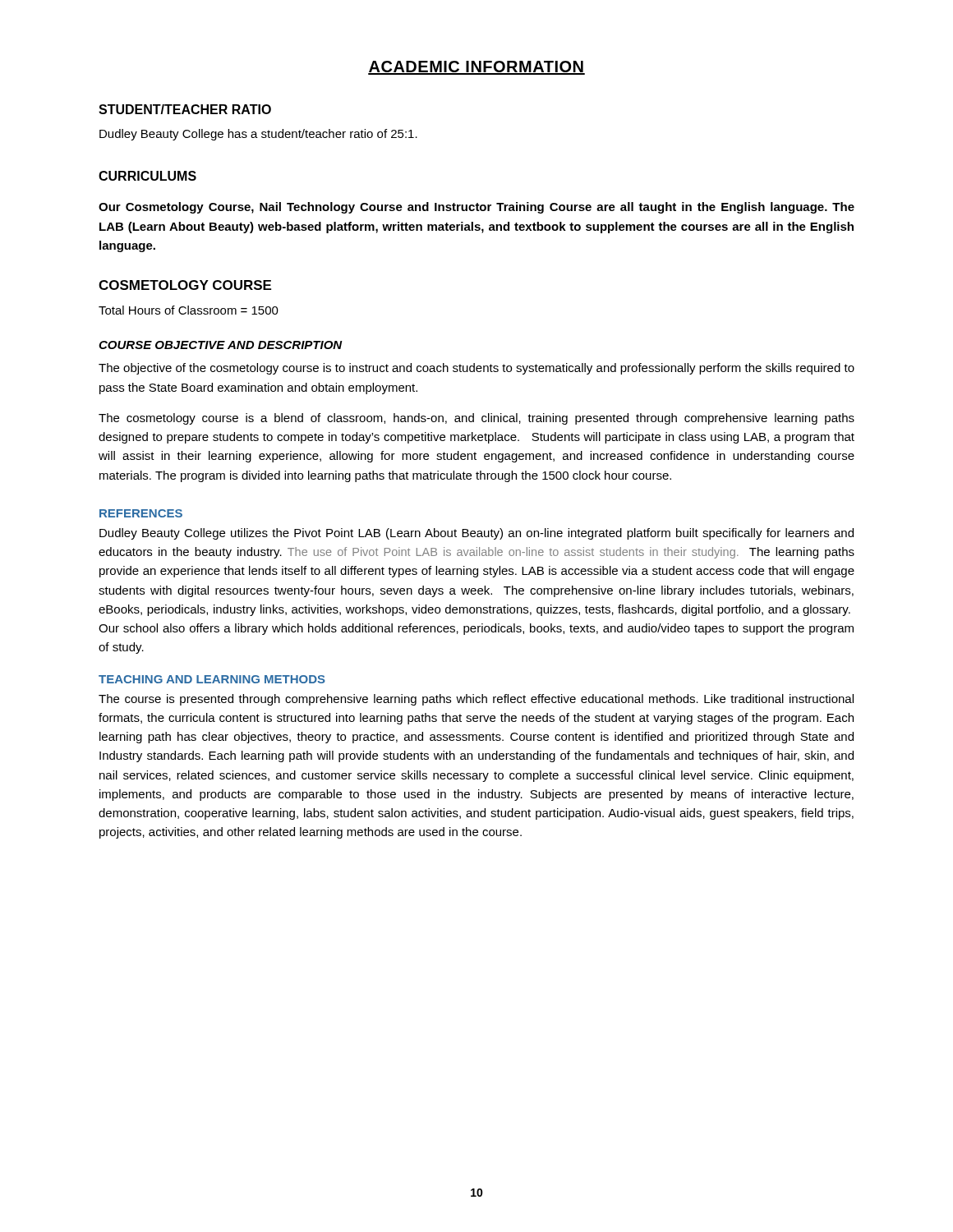Point to the element starting "Our Cosmetology Course, Nail Technology Course"
The width and height of the screenshot is (953, 1232).
(x=476, y=226)
